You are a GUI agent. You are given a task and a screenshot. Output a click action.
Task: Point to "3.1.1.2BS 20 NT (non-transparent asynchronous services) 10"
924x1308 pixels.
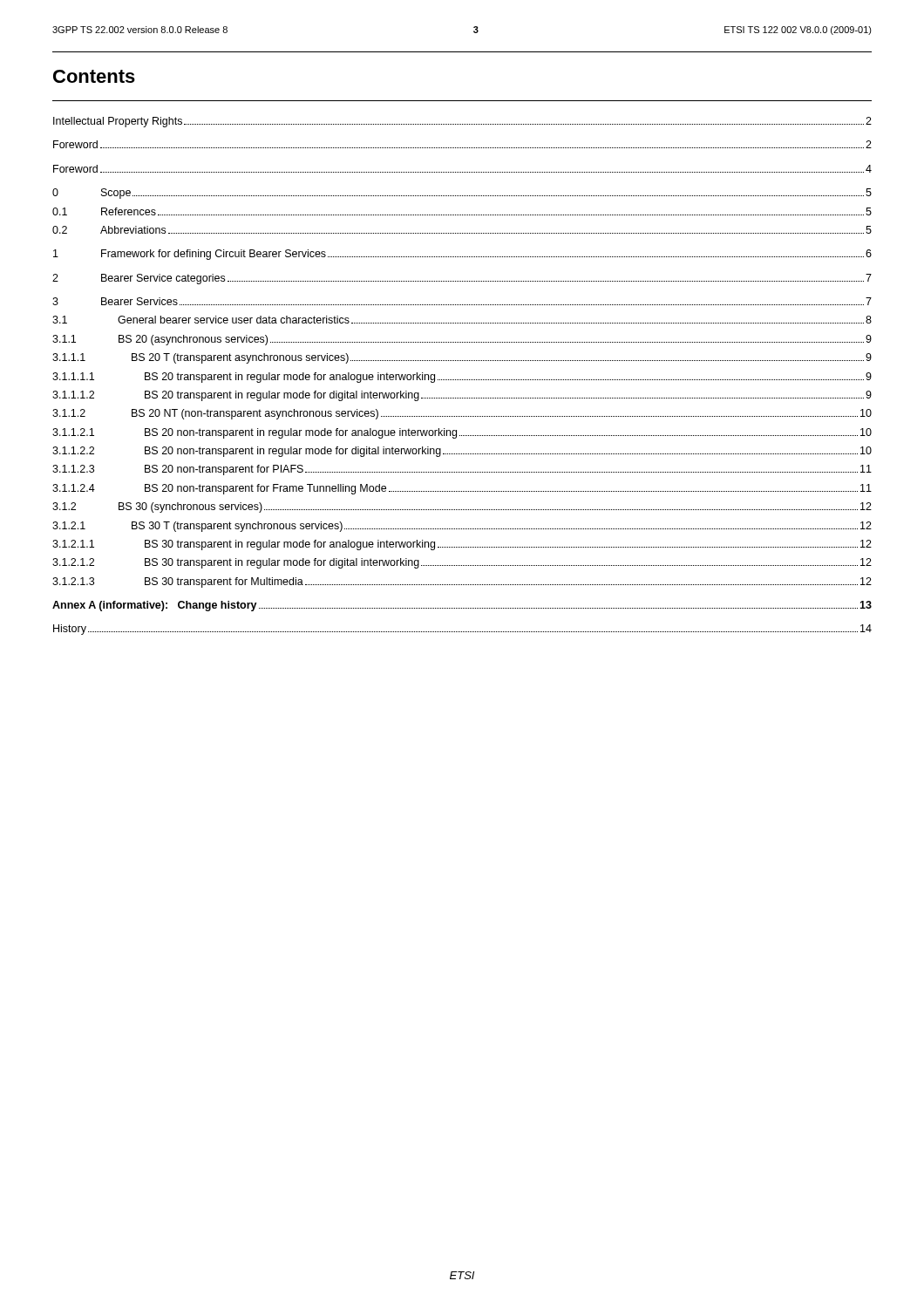(462, 414)
